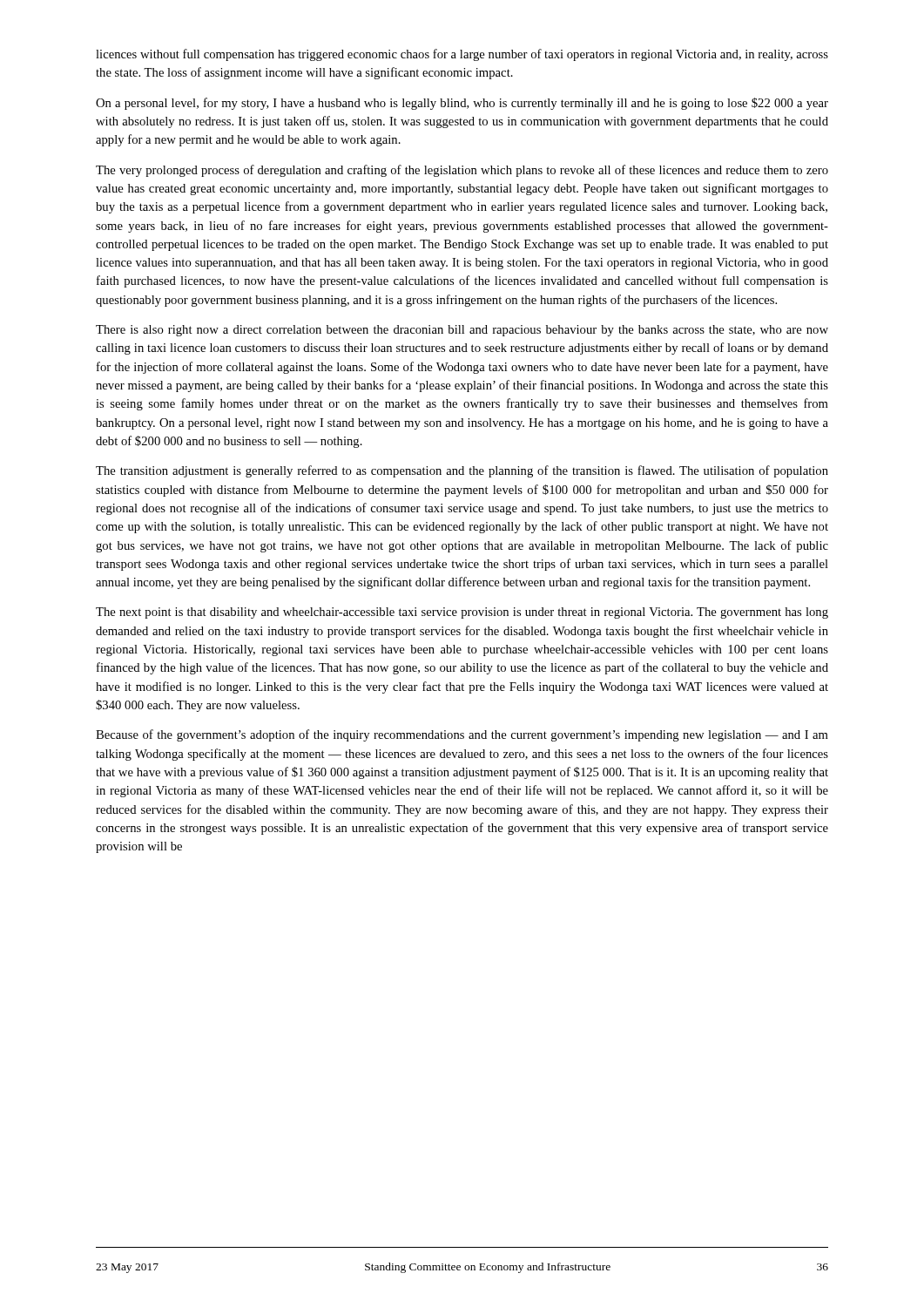Image resolution: width=924 pixels, height=1307 pixels.
Task: Locate the element starting "licences without full compensation has"
Action: point(462,63)
